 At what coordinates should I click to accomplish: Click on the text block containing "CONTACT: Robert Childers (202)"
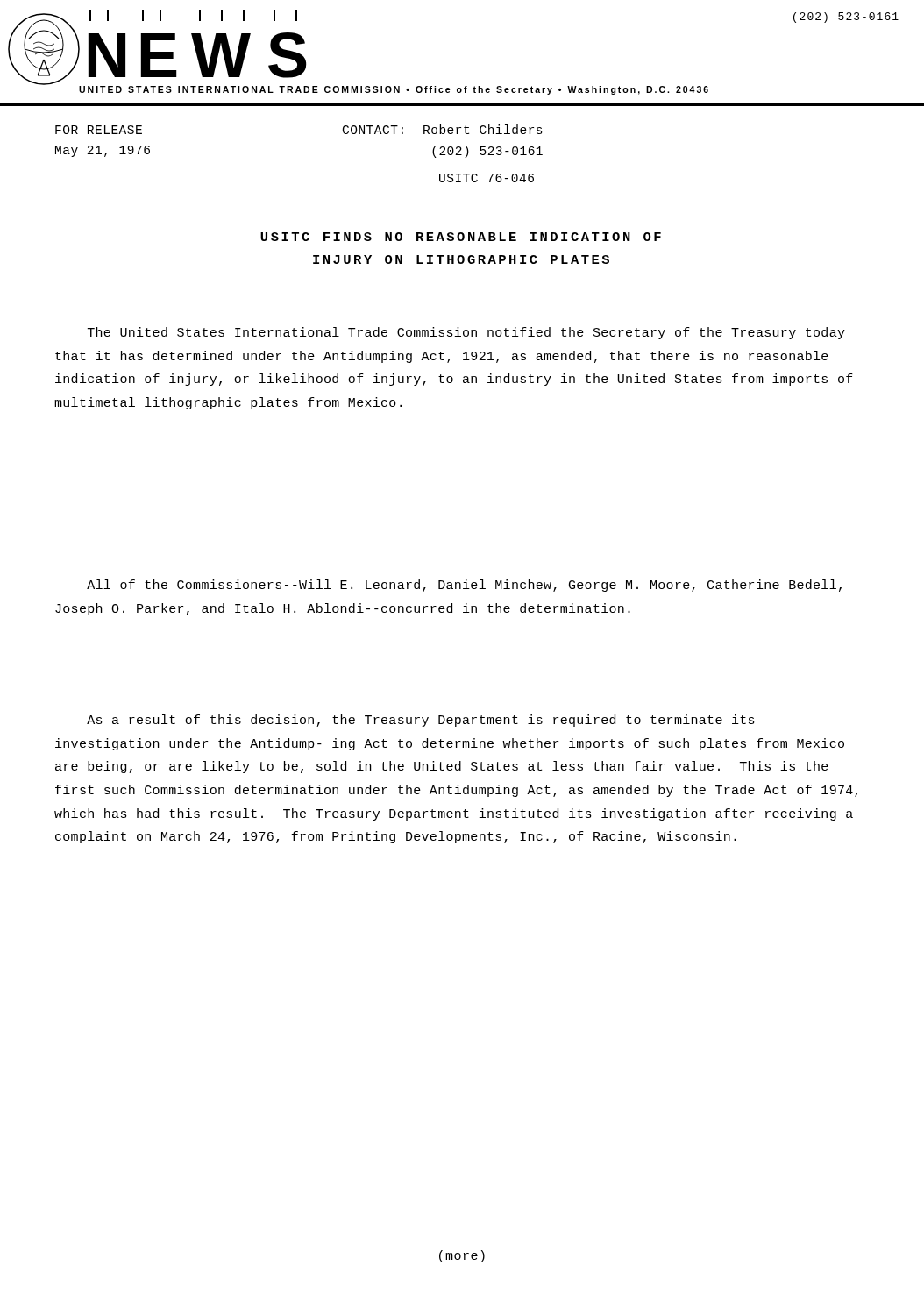coord(443,141)
